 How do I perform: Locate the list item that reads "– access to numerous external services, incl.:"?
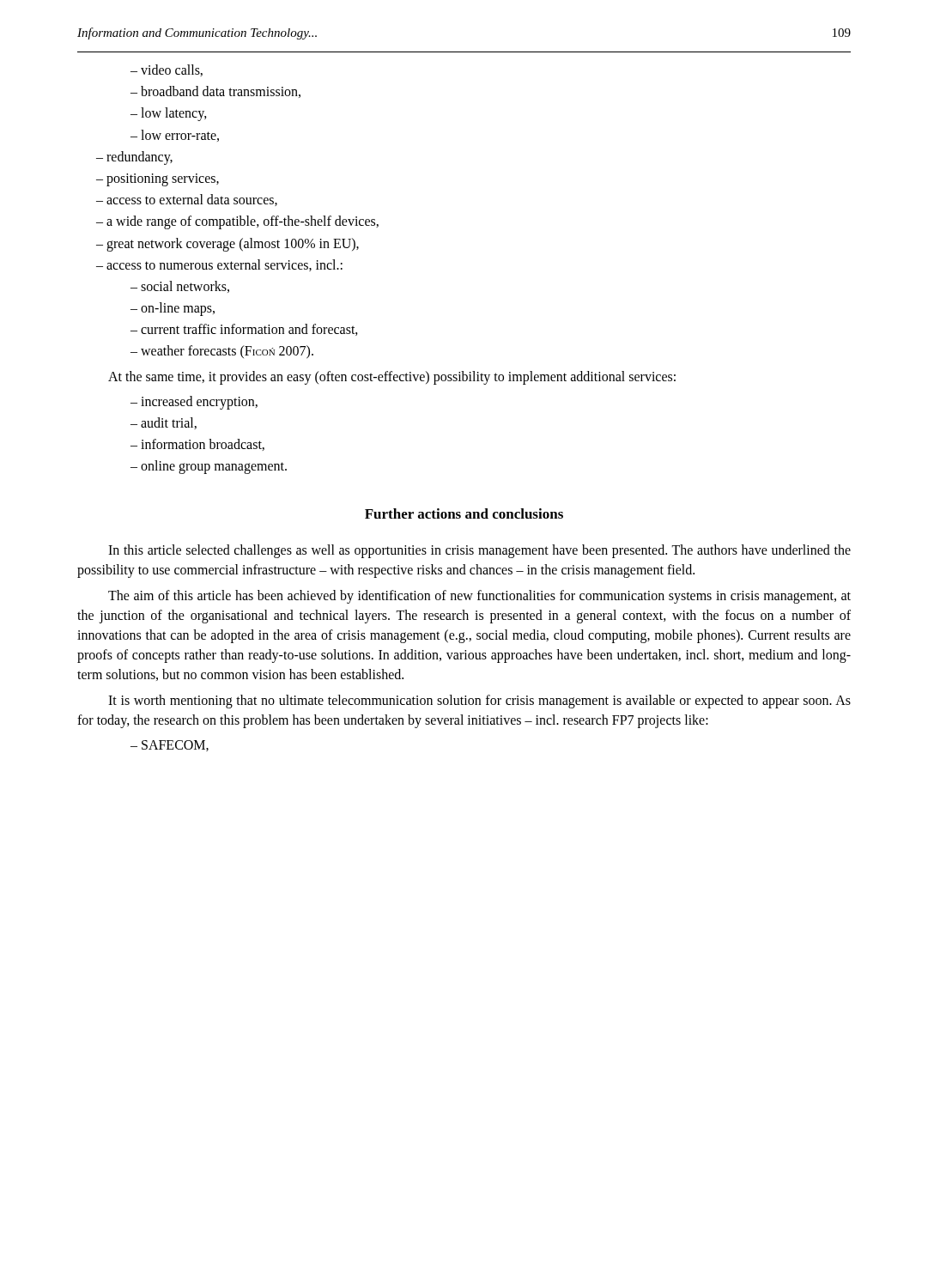[x=220, y=265]
